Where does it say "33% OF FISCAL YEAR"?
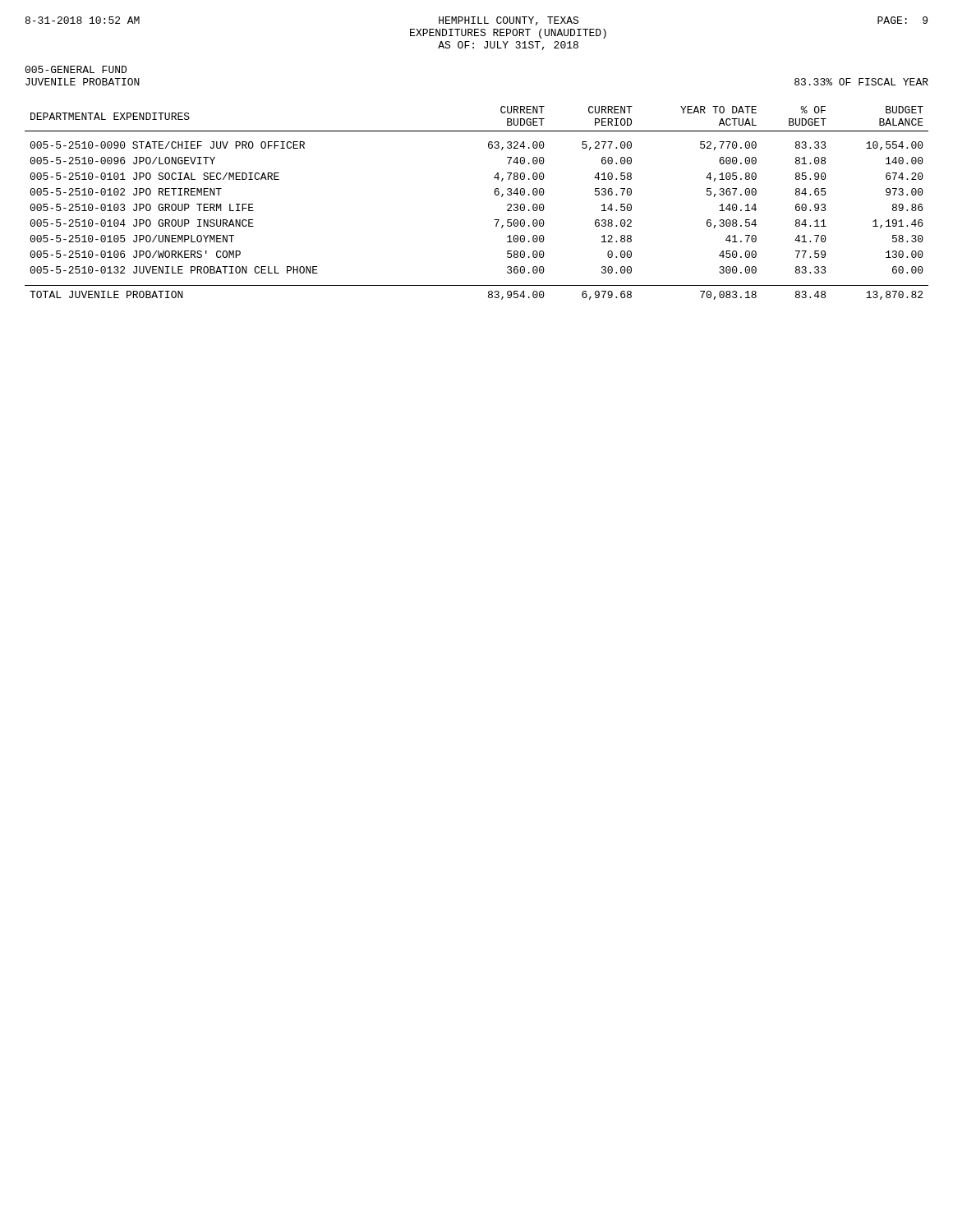The width and height of the screenshot is (953, 1232). tap(861, 83)
